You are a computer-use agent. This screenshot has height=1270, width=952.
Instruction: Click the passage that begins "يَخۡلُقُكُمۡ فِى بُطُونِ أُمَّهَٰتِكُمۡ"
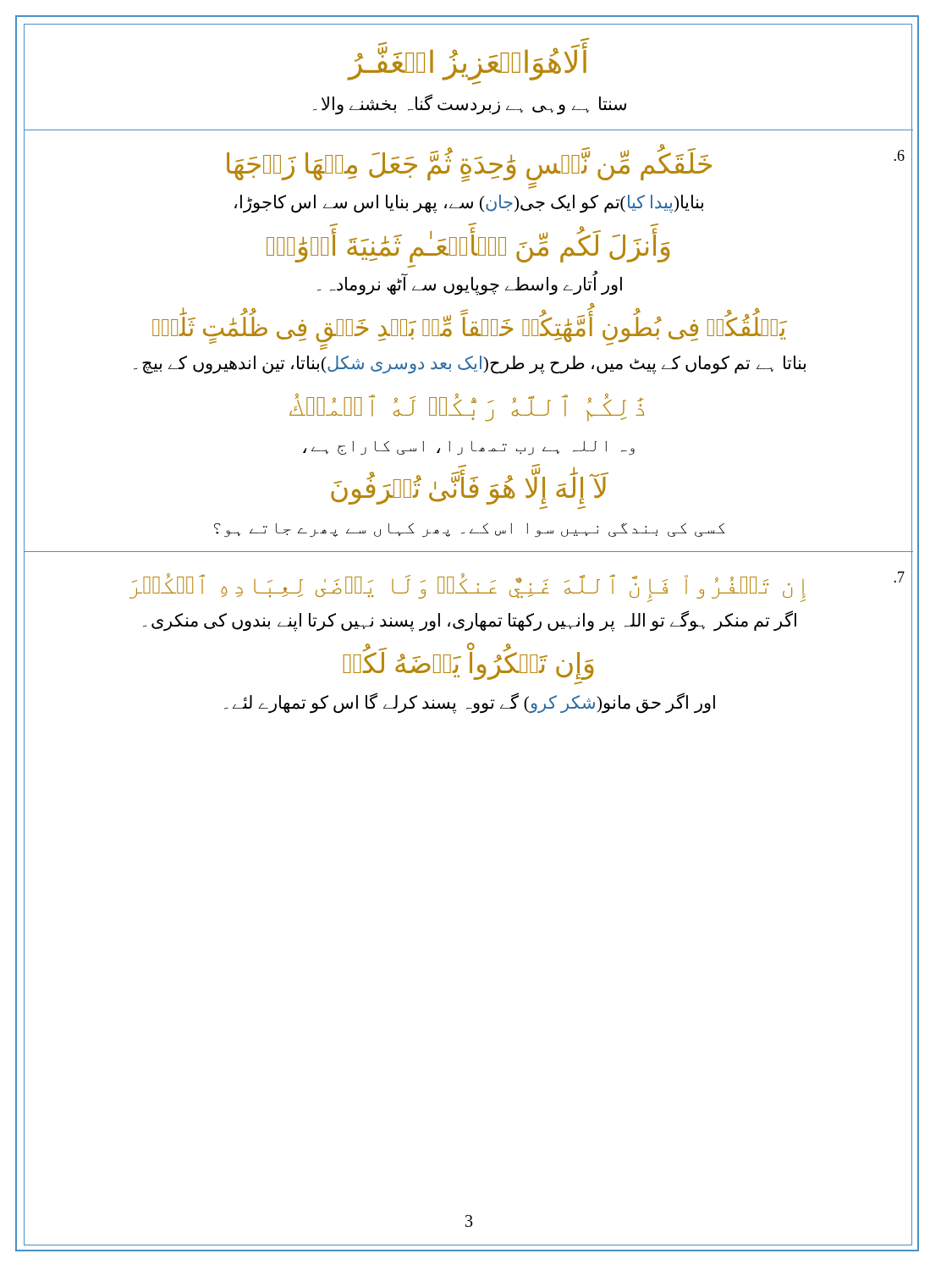(x=469, y=327)
